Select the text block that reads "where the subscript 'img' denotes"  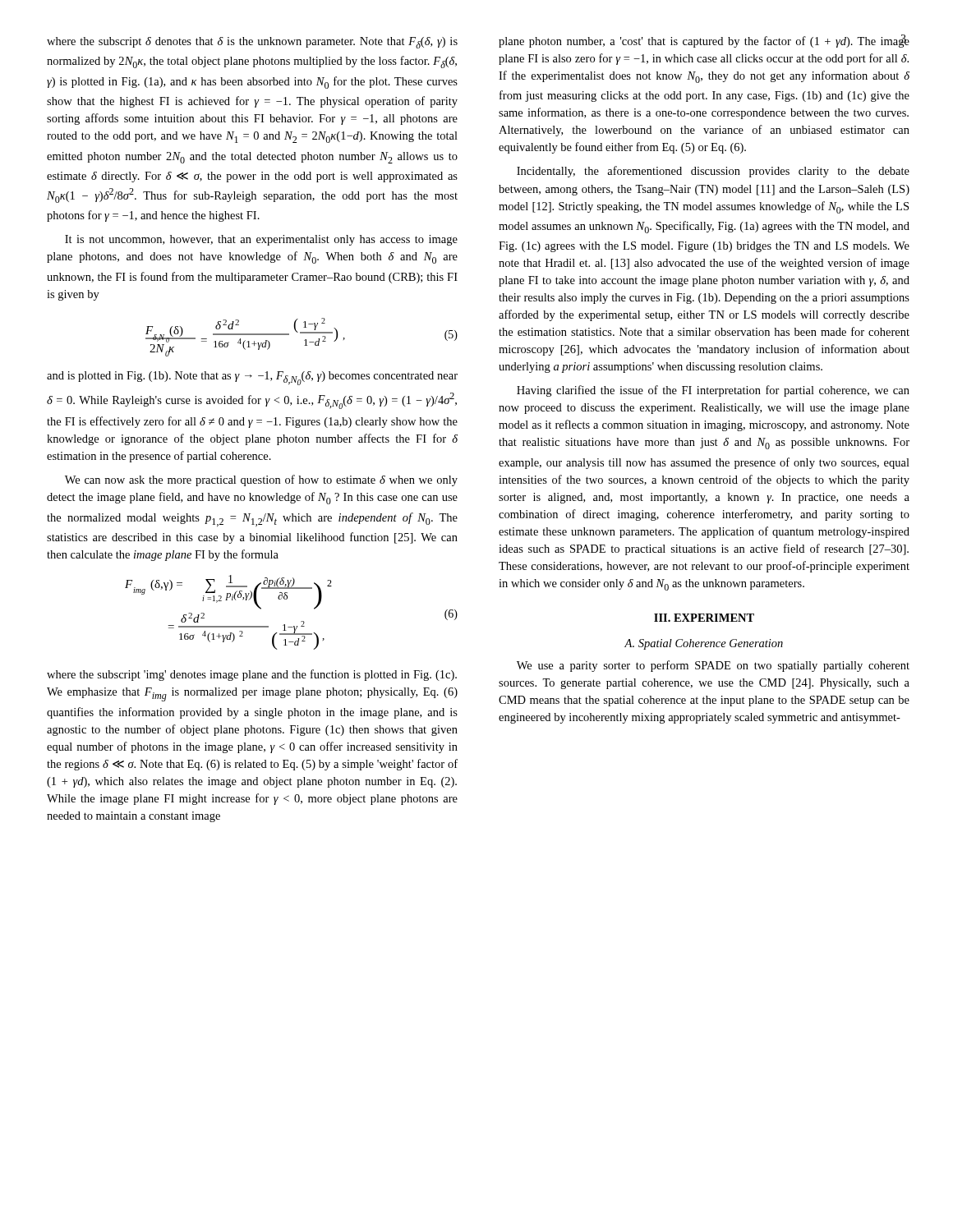point(252,745)
